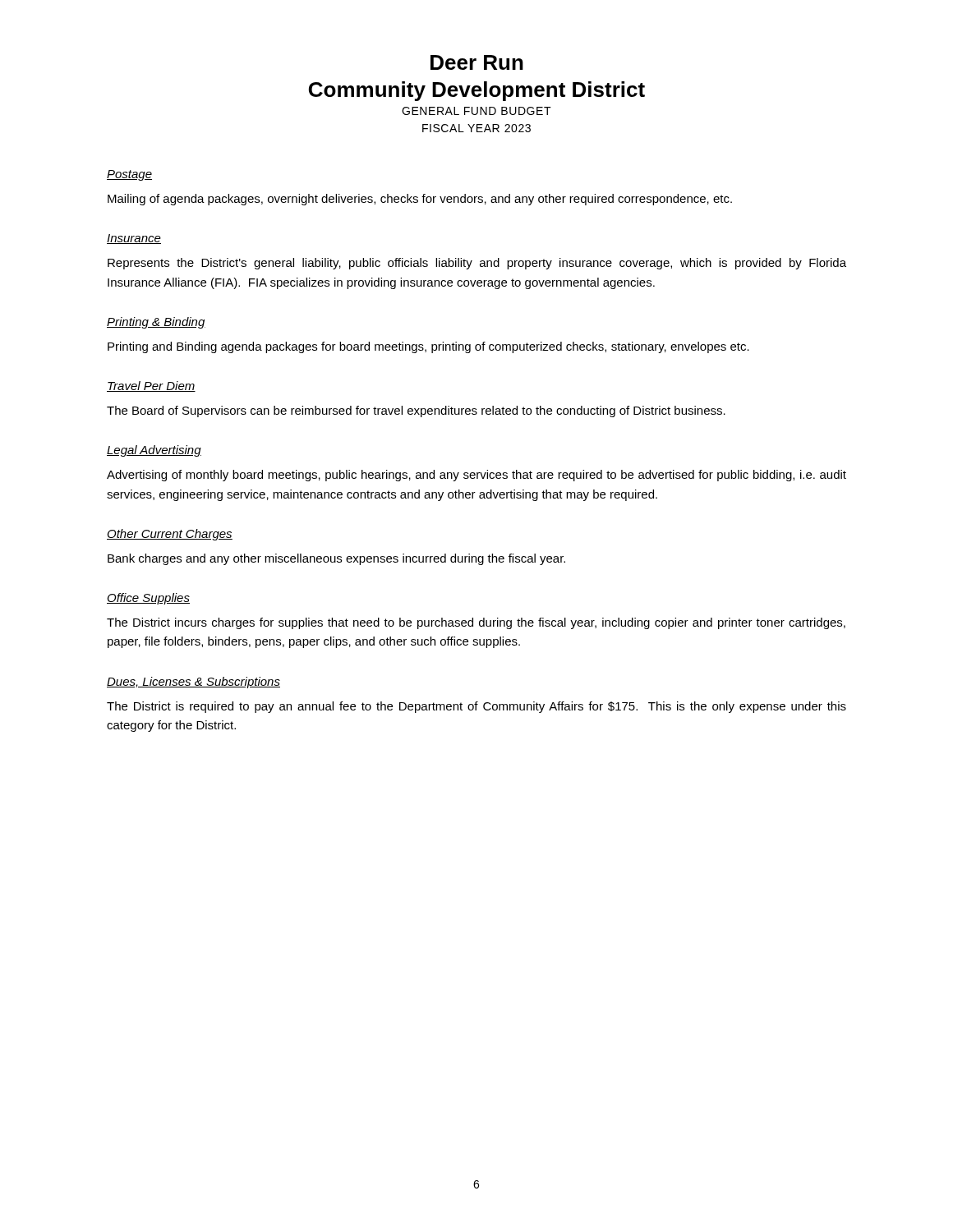
Task: Find the section header with the text "Legal Advertising"
Action: tap(154, 450)
